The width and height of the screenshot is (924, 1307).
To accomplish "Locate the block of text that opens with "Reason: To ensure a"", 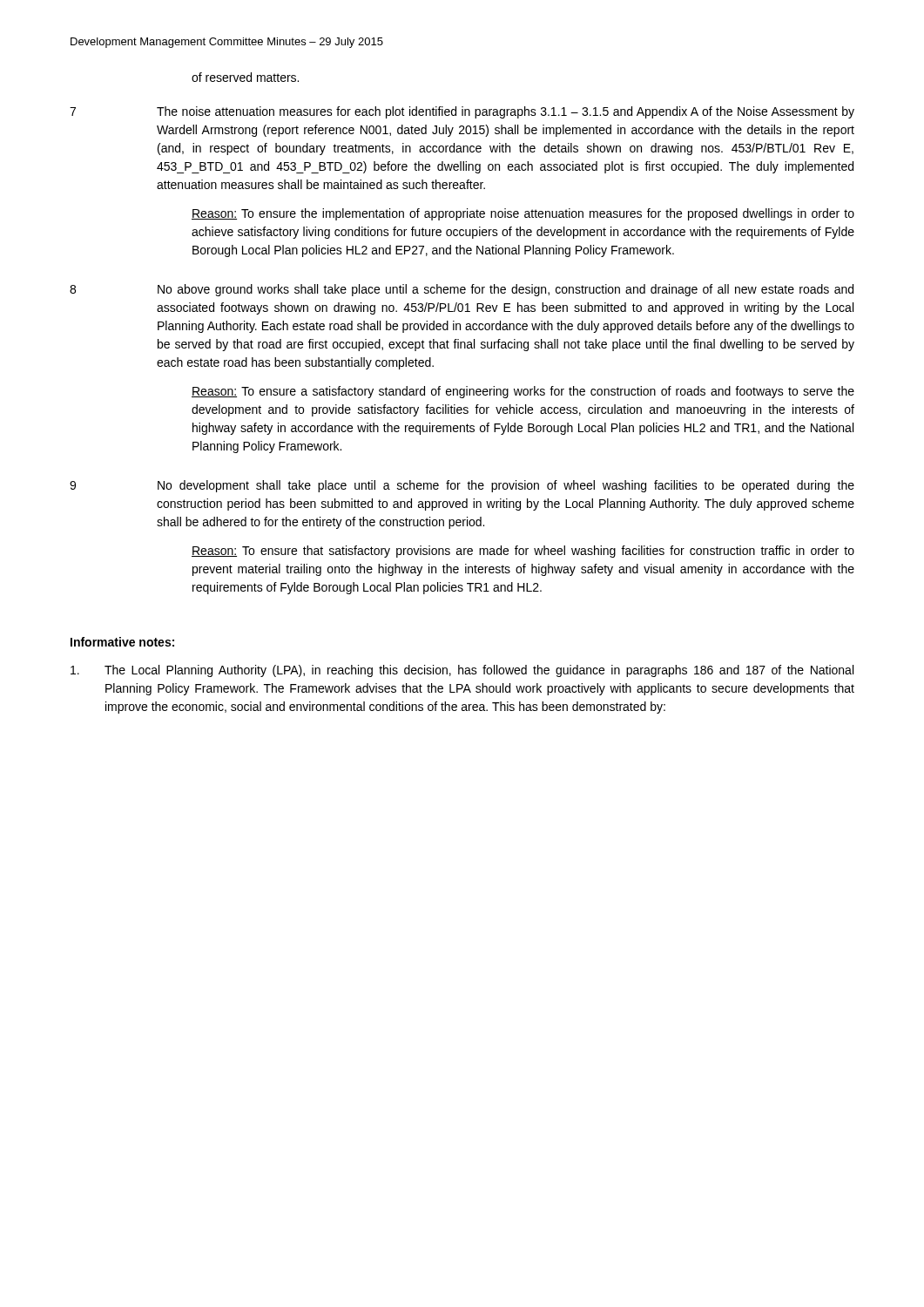I will 523,419.
